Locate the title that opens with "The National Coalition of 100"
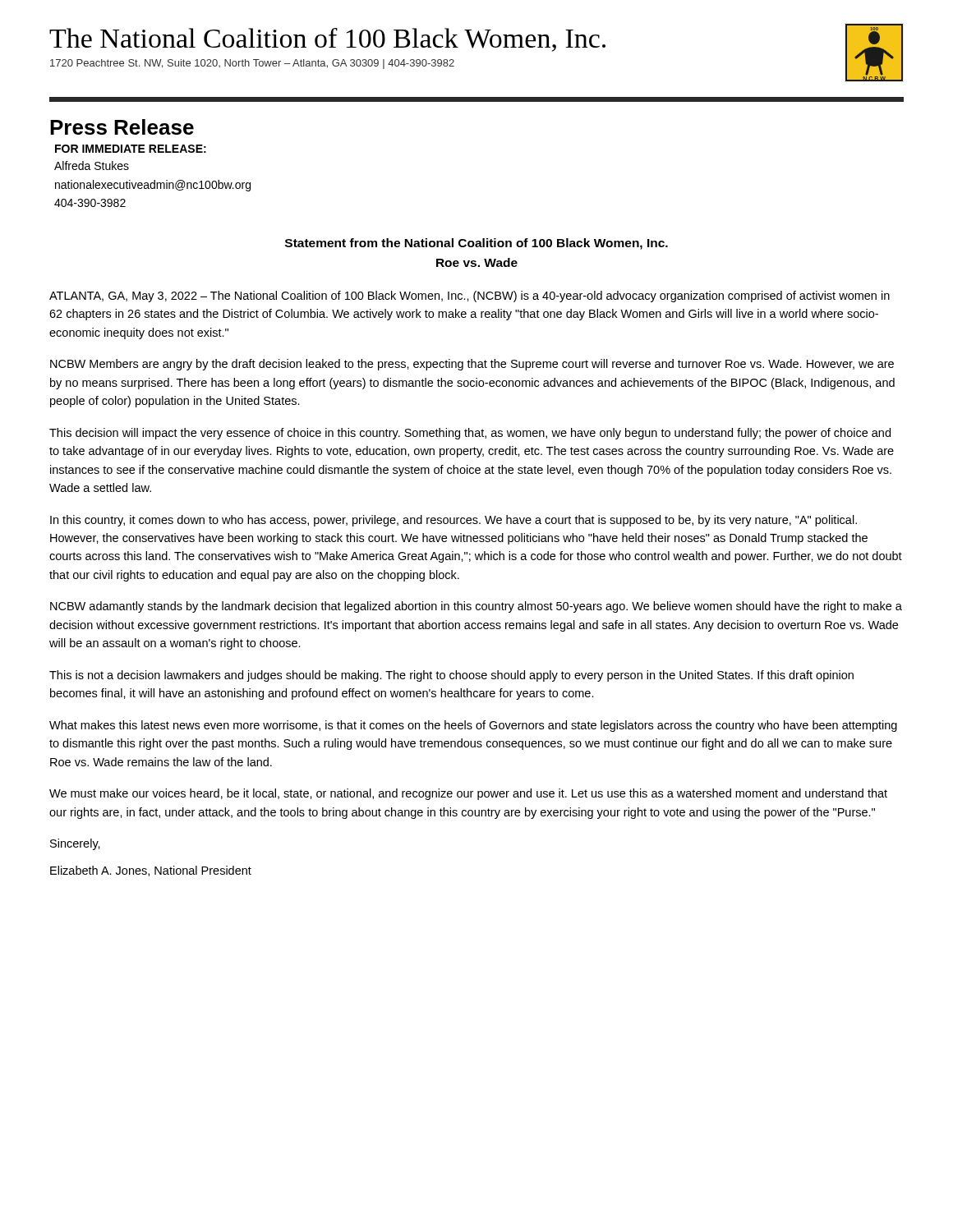This screenshot has width=953, height=1232. pos(439,38)
